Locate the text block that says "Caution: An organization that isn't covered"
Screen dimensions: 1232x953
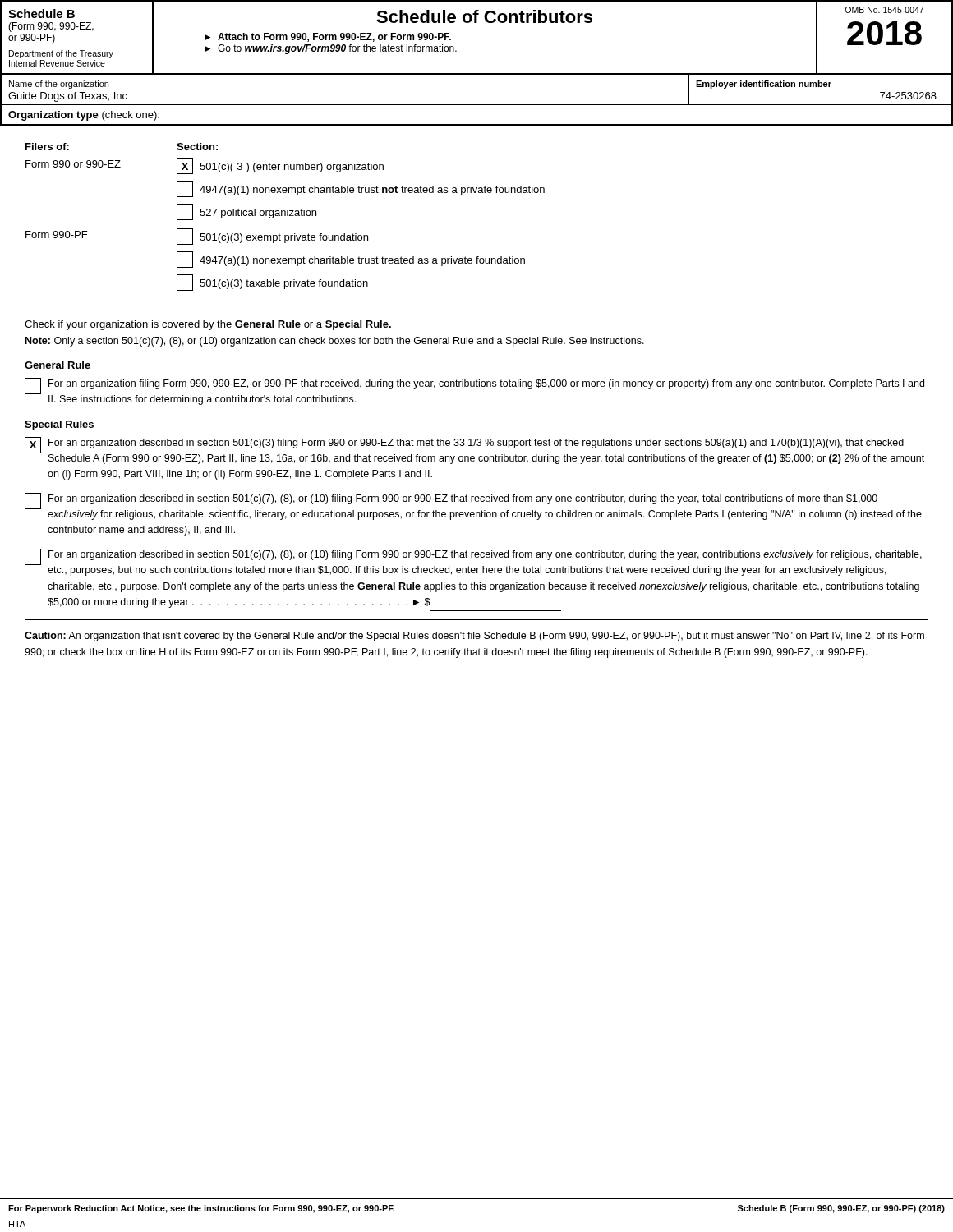pos(475,644)
